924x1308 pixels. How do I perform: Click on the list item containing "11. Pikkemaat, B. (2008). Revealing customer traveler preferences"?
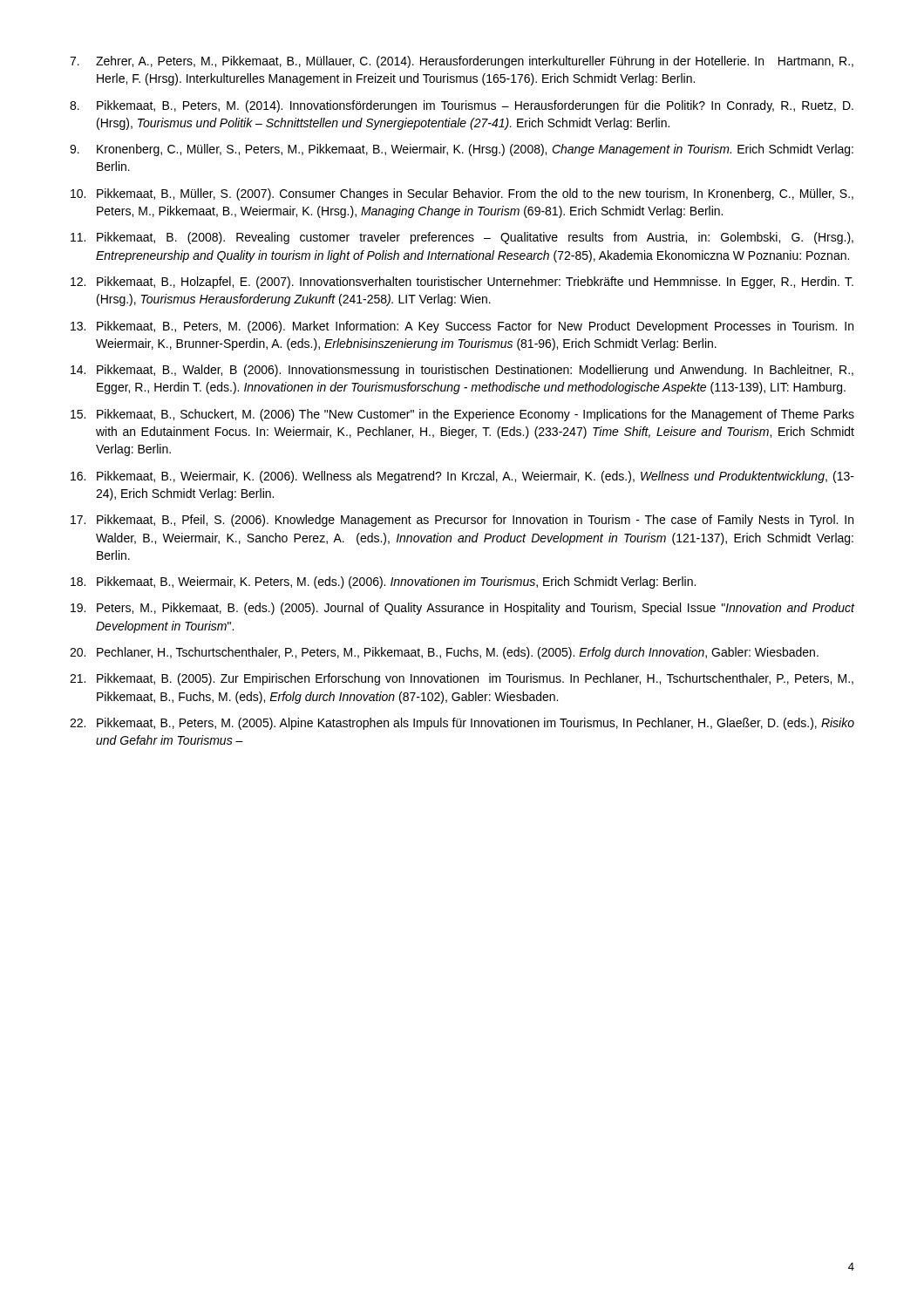462,246
